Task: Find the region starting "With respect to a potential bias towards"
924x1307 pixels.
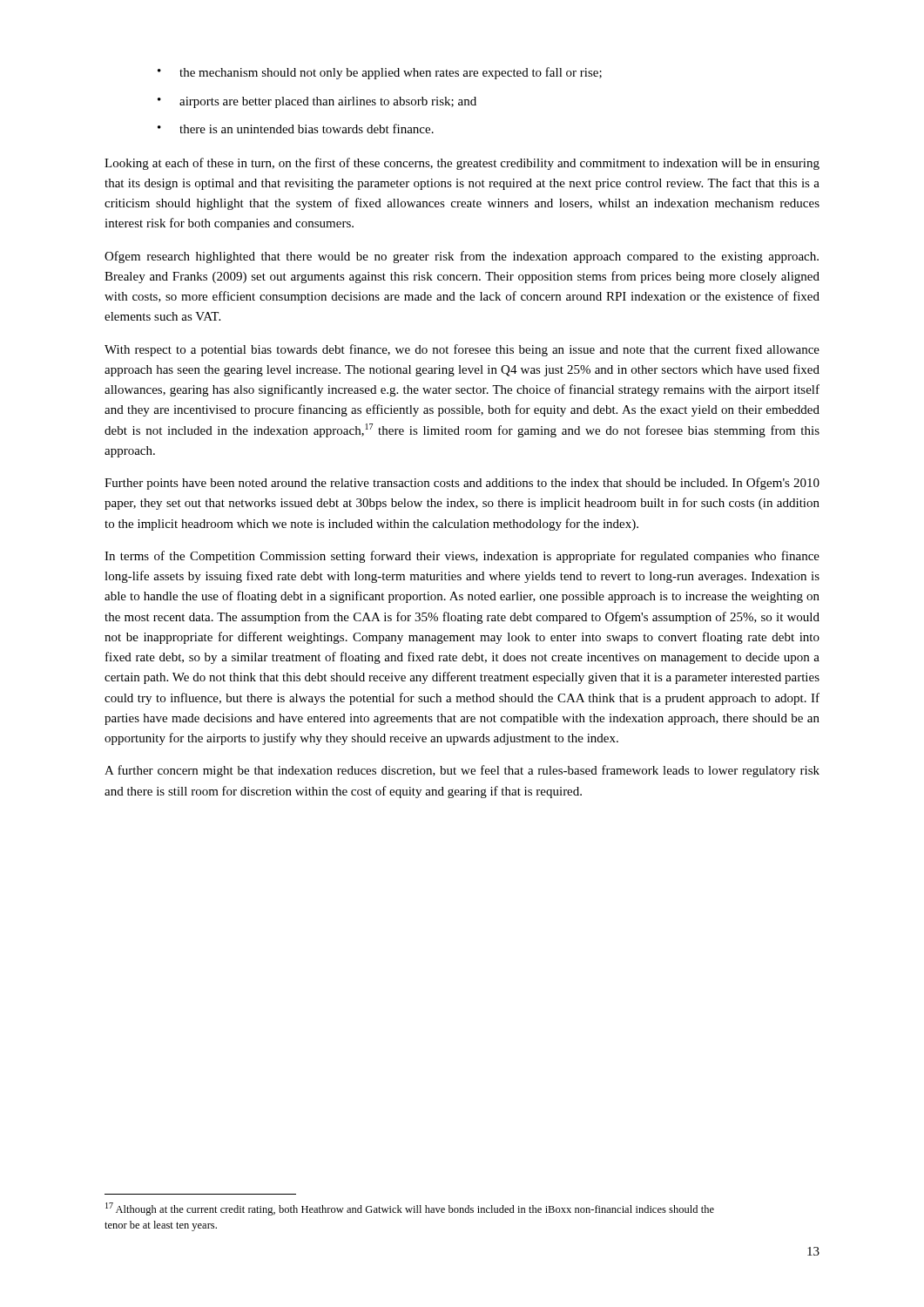Action: coord(462,400)
